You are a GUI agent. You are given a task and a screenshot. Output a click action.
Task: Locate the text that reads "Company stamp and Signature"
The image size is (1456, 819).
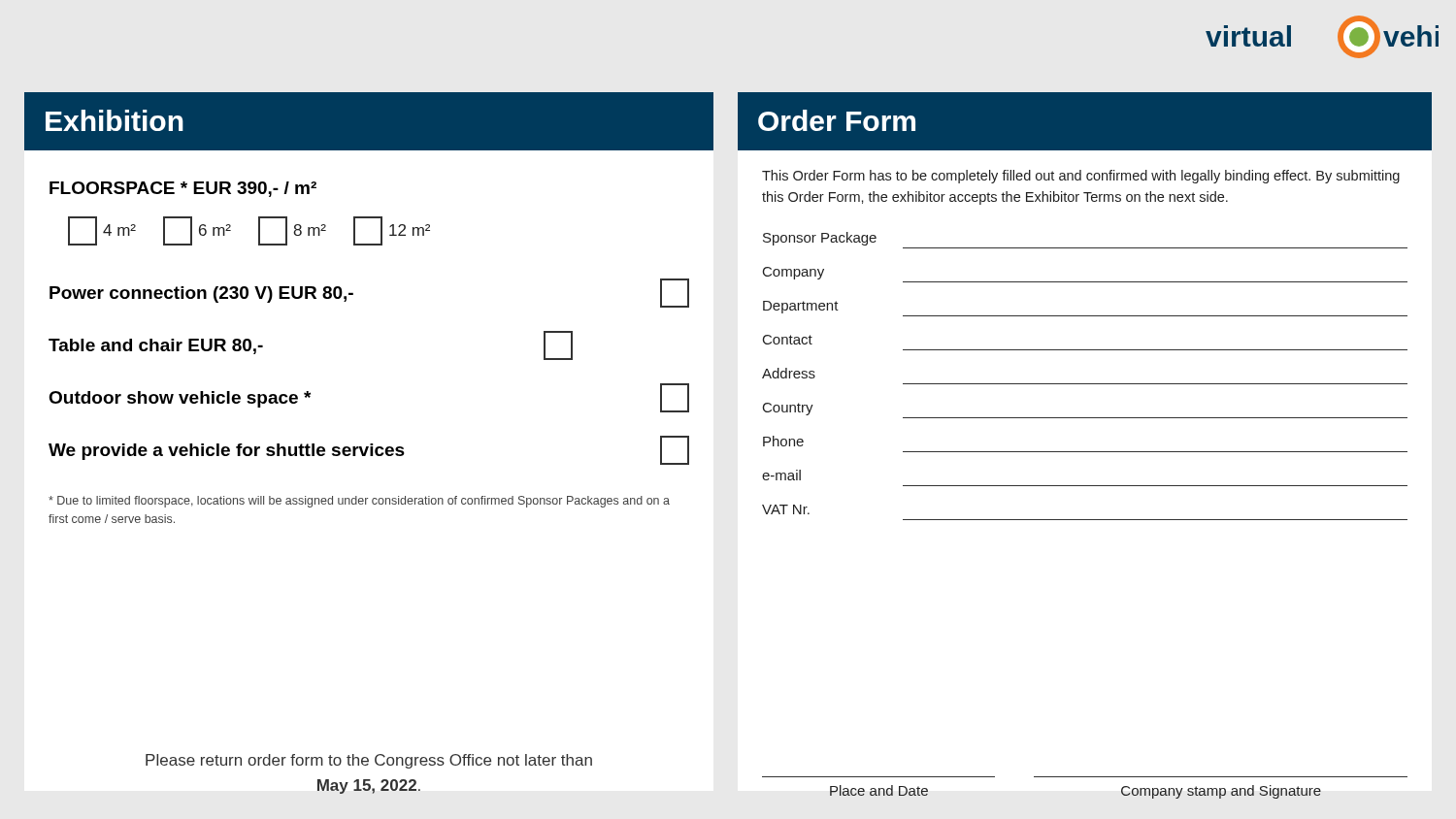tap(1221, 787)
